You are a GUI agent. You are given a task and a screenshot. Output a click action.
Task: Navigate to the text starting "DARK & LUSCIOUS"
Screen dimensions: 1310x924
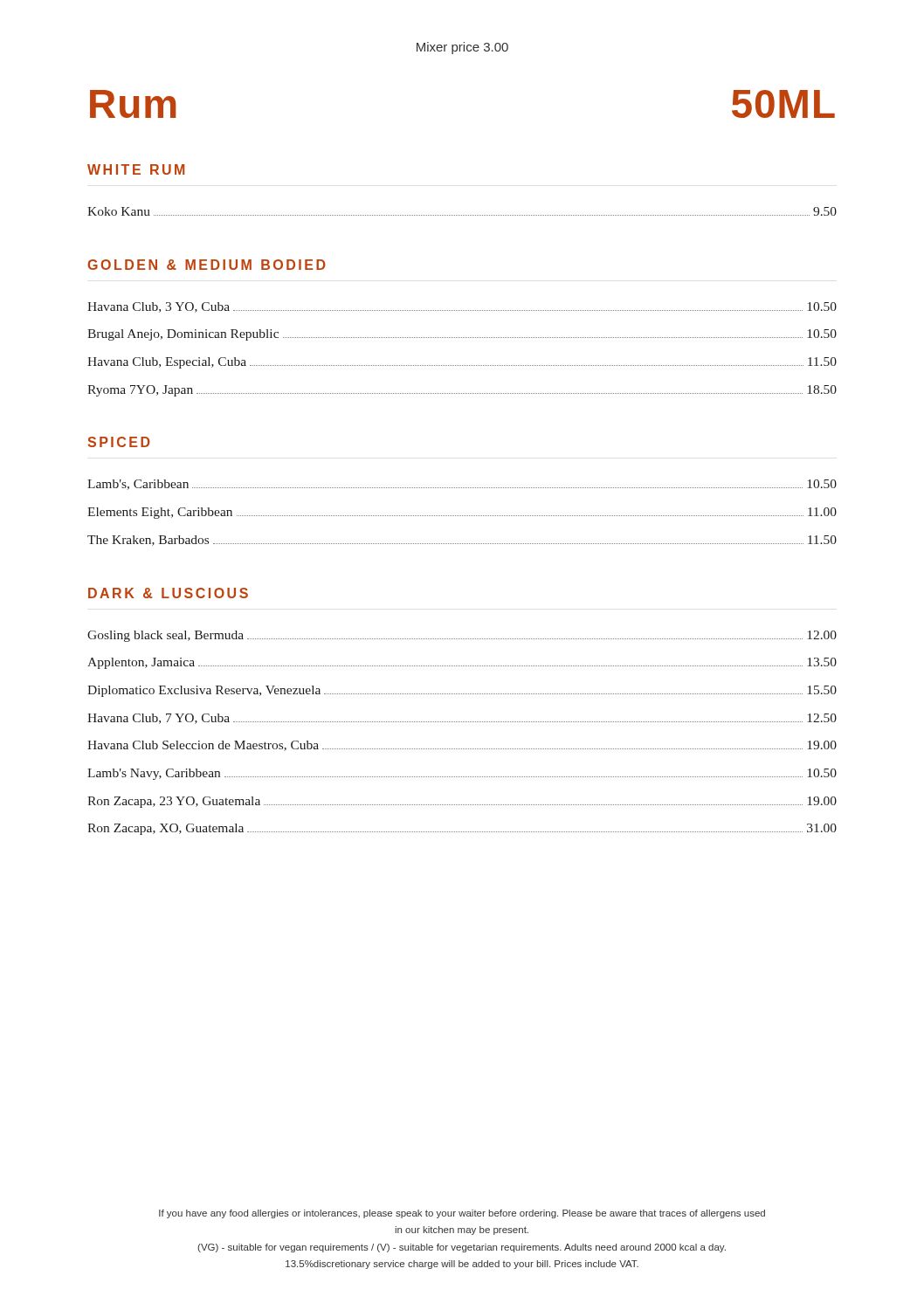169,593
